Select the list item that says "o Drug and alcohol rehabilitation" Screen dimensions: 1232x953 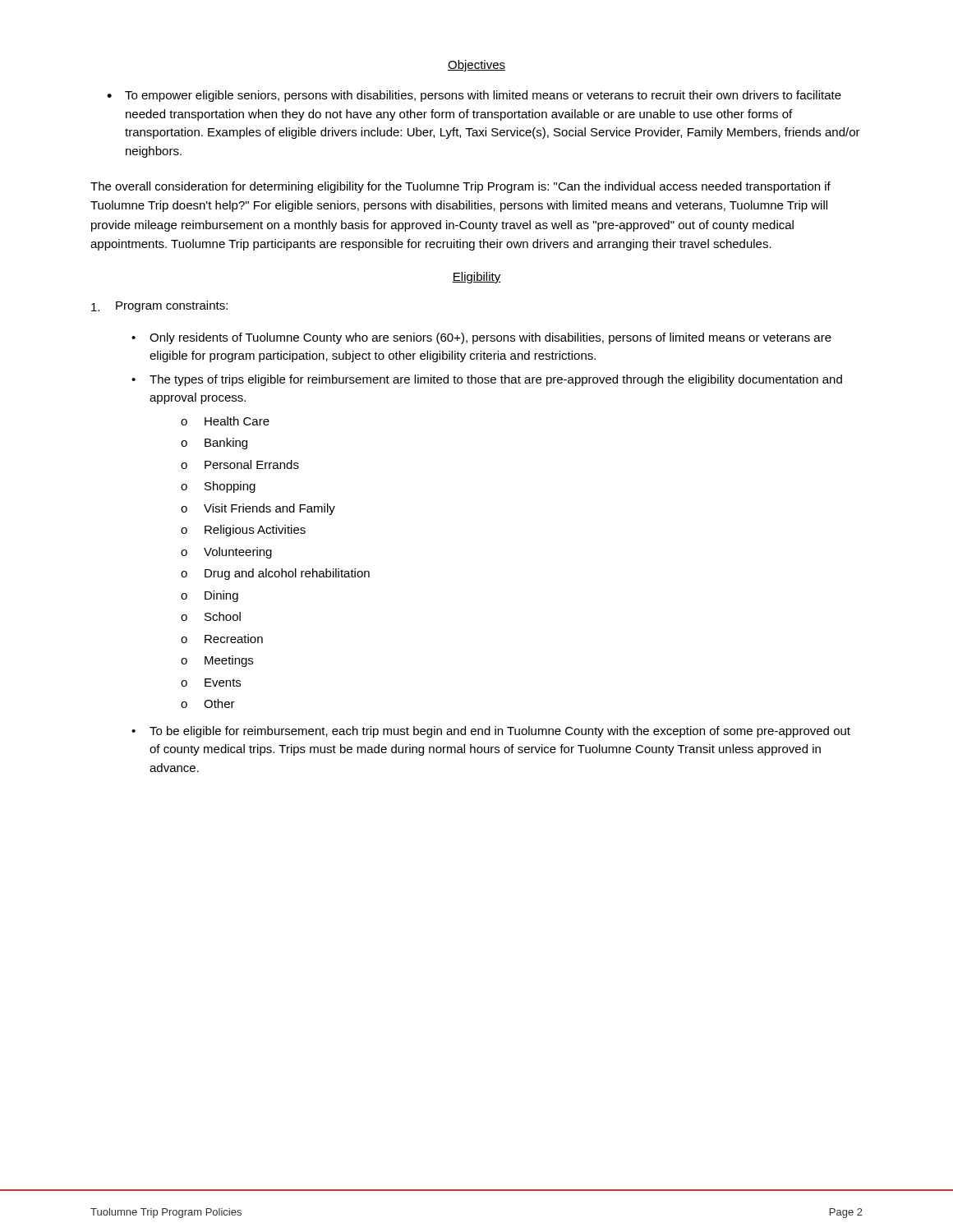[x=276, y=573]
